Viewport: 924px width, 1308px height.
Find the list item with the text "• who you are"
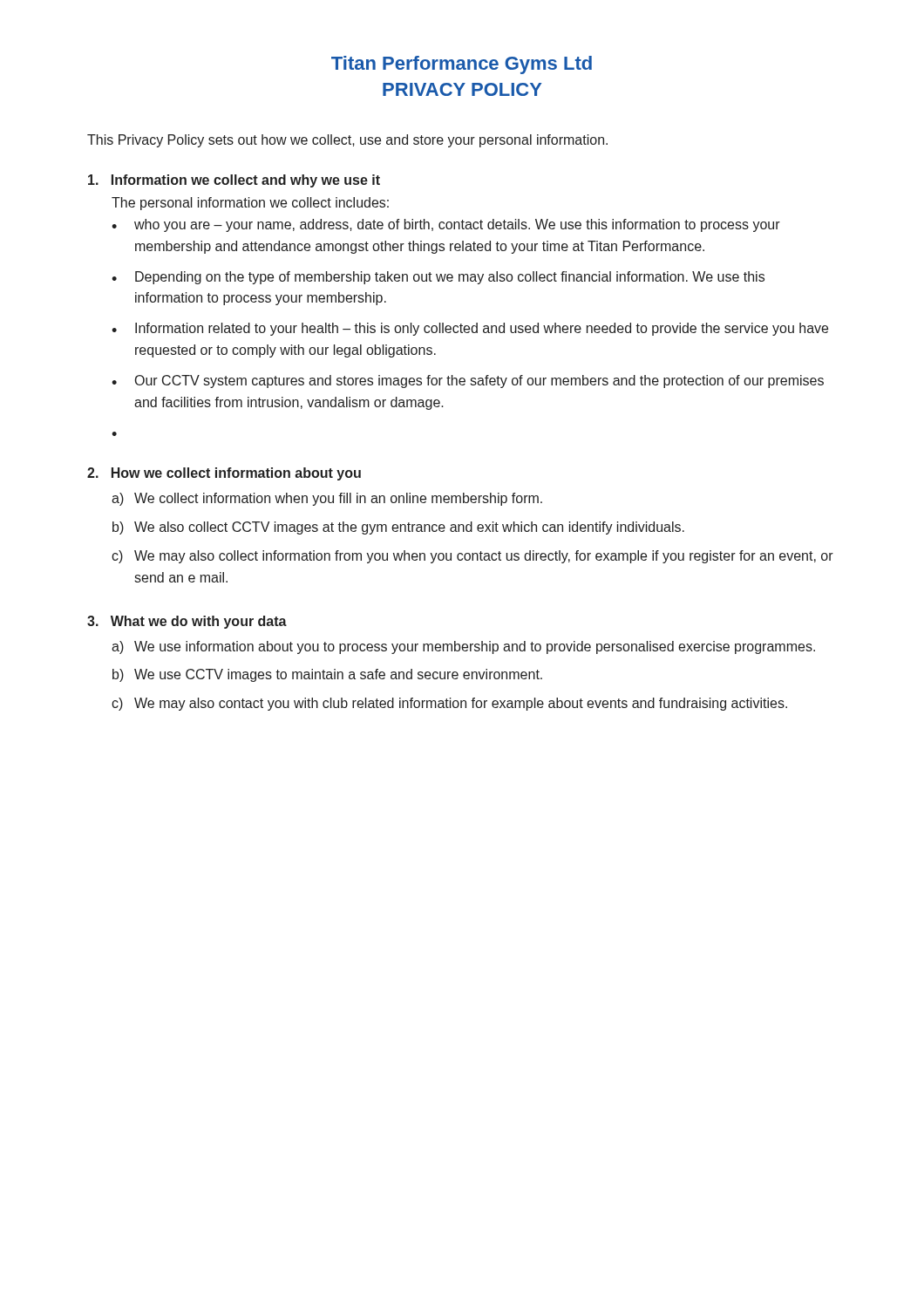(x=474, y=236)
